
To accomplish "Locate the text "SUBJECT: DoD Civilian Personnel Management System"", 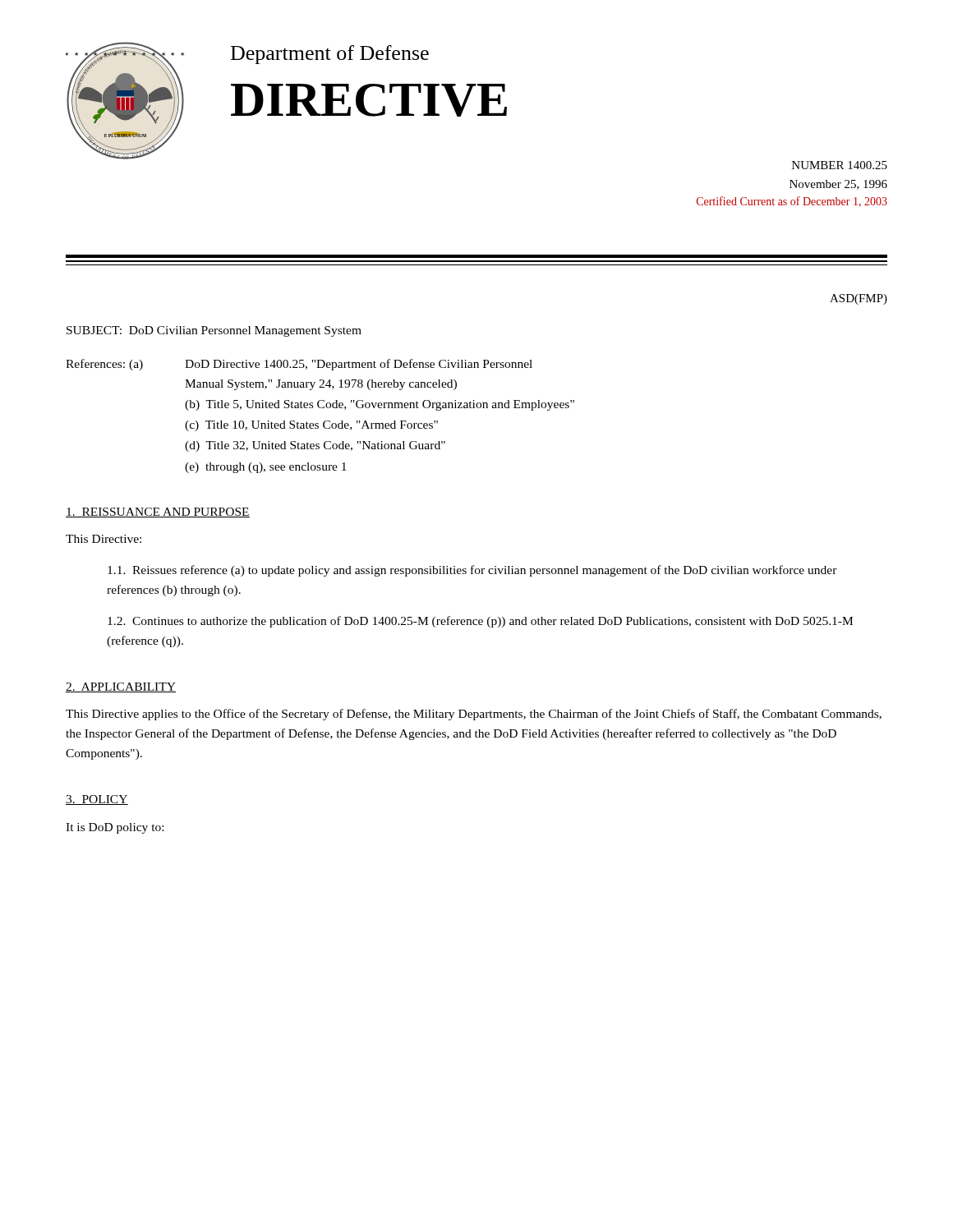I will click(214, 330).
